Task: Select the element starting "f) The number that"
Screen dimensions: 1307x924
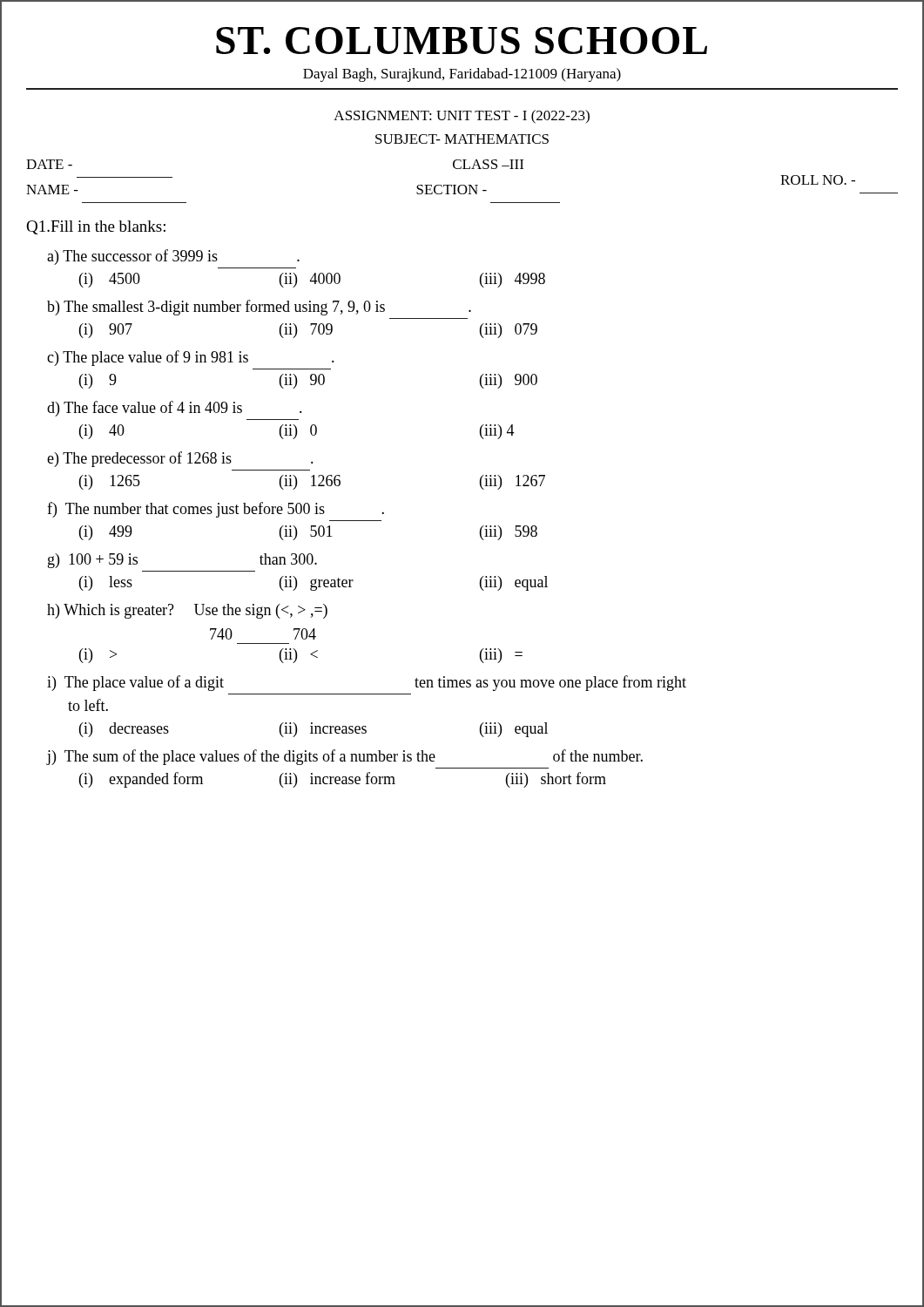Action: 216,511
